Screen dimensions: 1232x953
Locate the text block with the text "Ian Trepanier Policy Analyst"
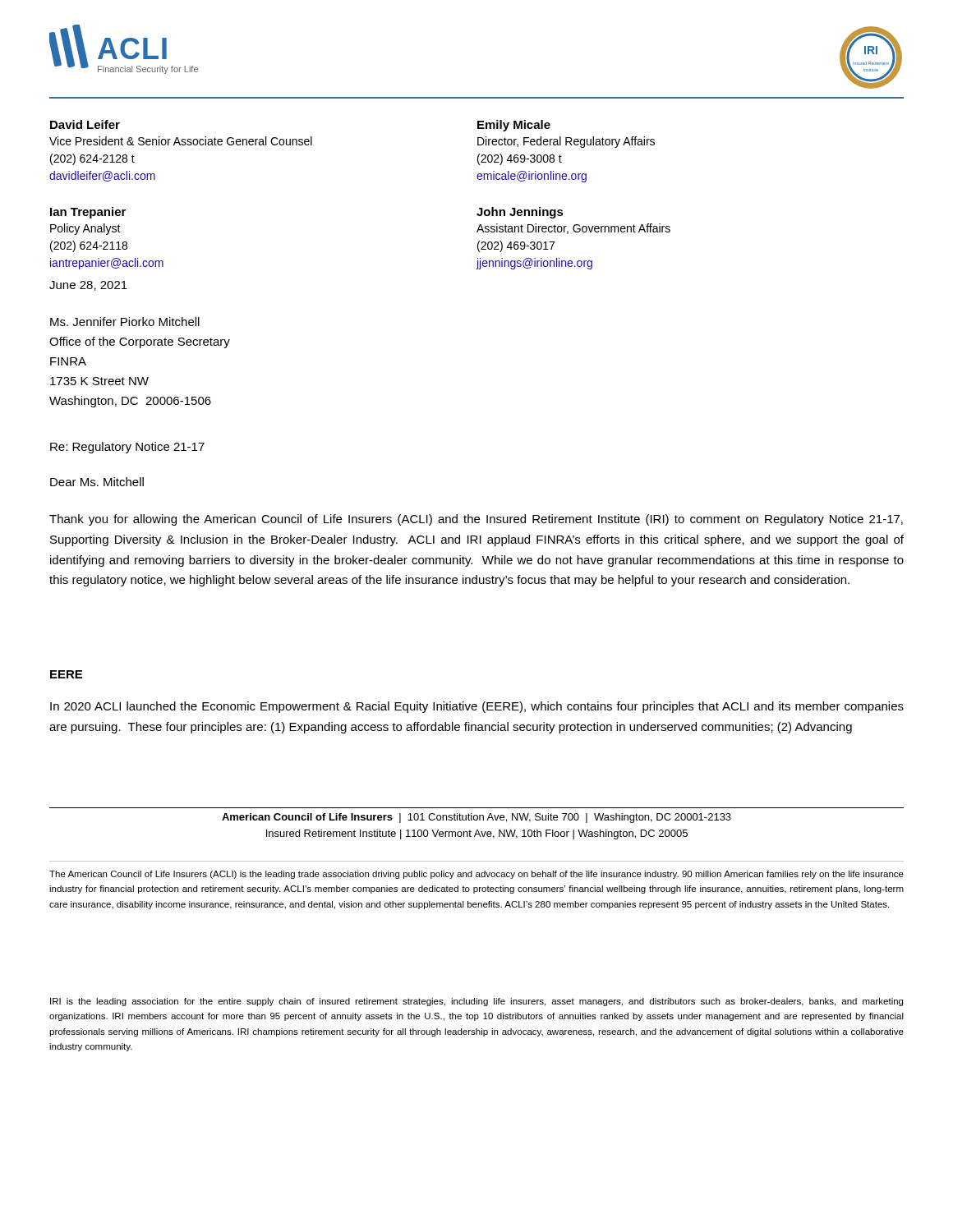point(88,213)
